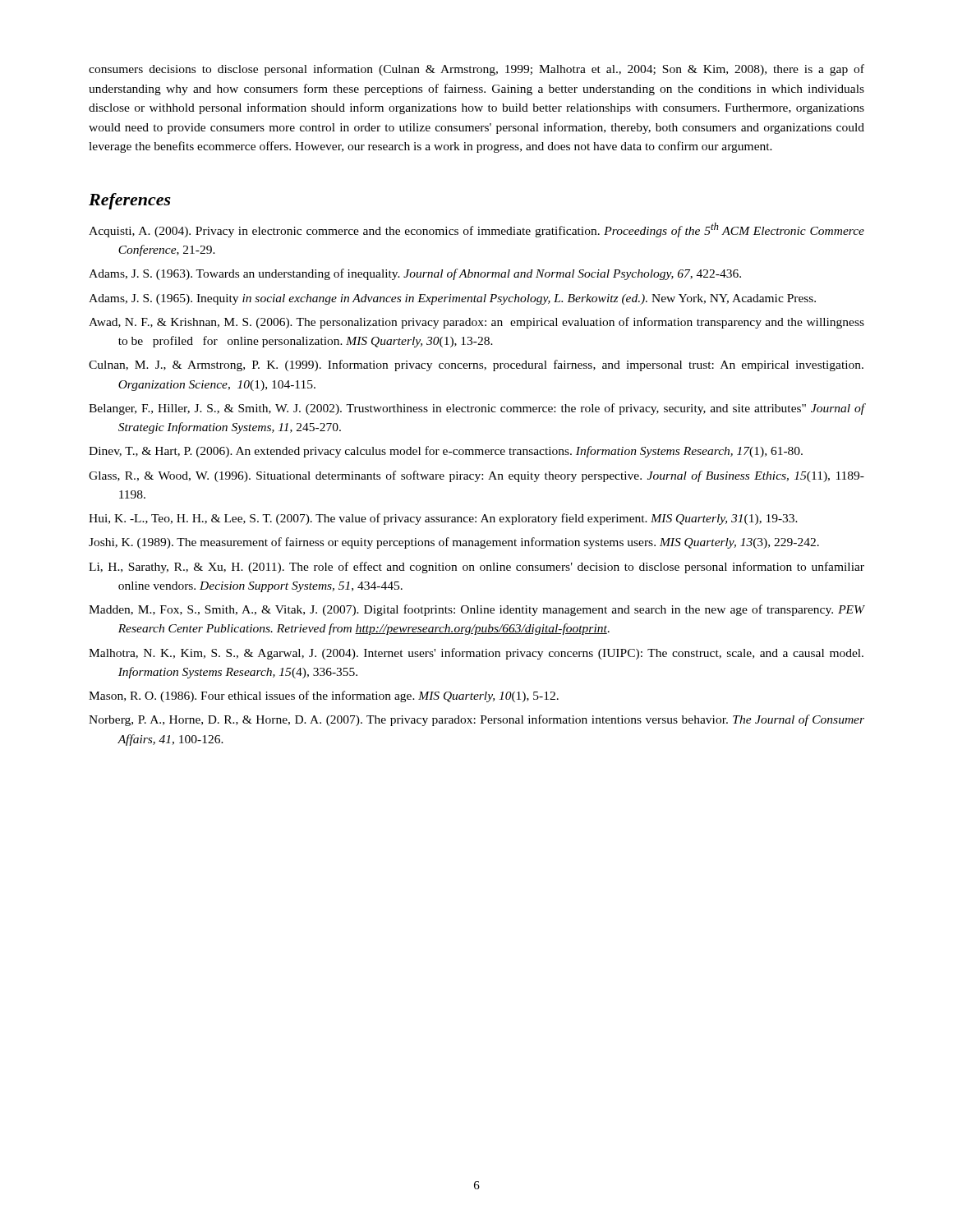The width and height of the screenshot is (953, 1232).
Task: Where is the passage that starts "Acquisti, A. (2004). Privacy"?
Action: pyautogui.click(x=476, y=238)
